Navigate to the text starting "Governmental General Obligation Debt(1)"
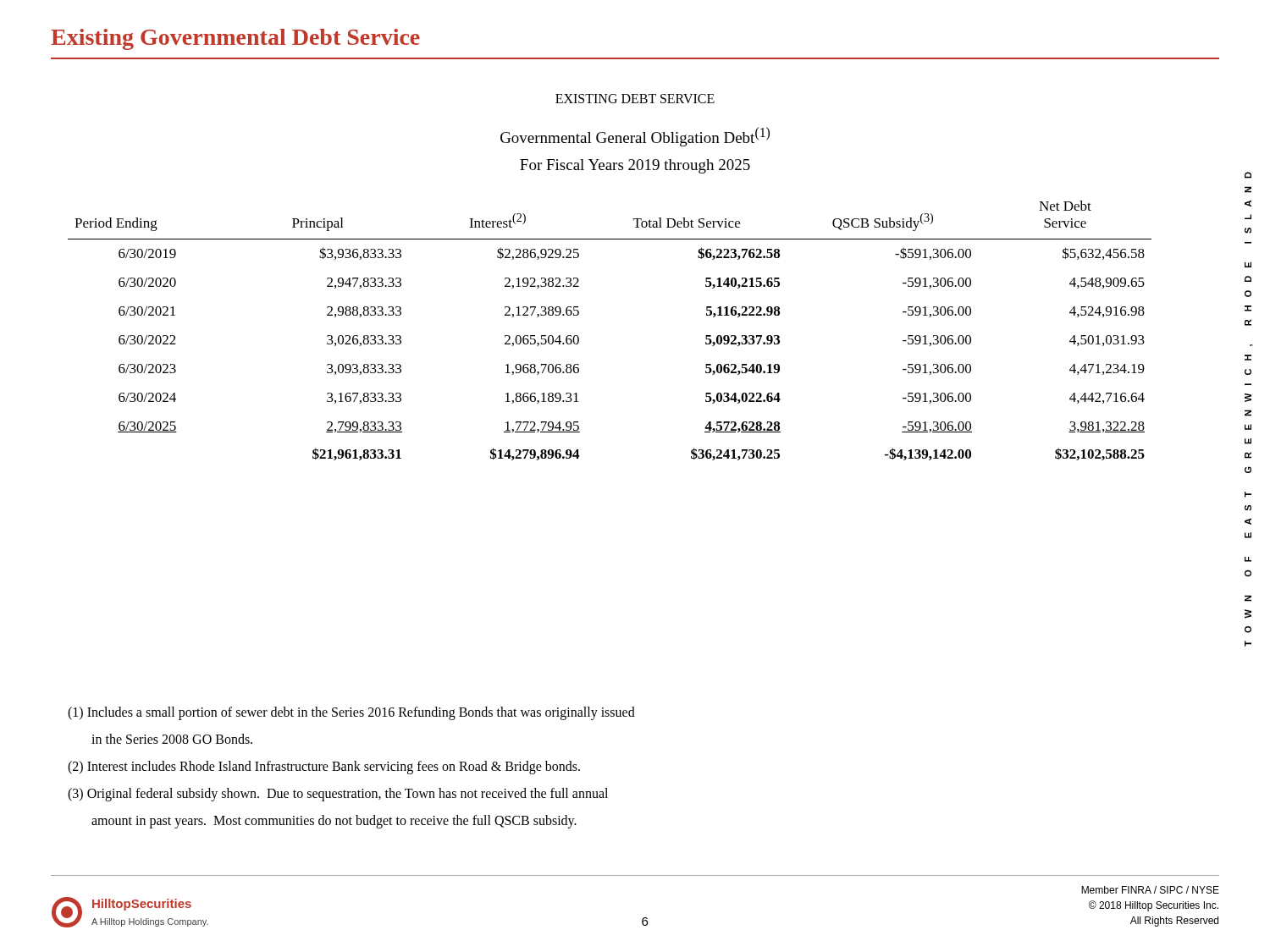Viewport: 1270px width, 952px height. [x=635, y=136]
